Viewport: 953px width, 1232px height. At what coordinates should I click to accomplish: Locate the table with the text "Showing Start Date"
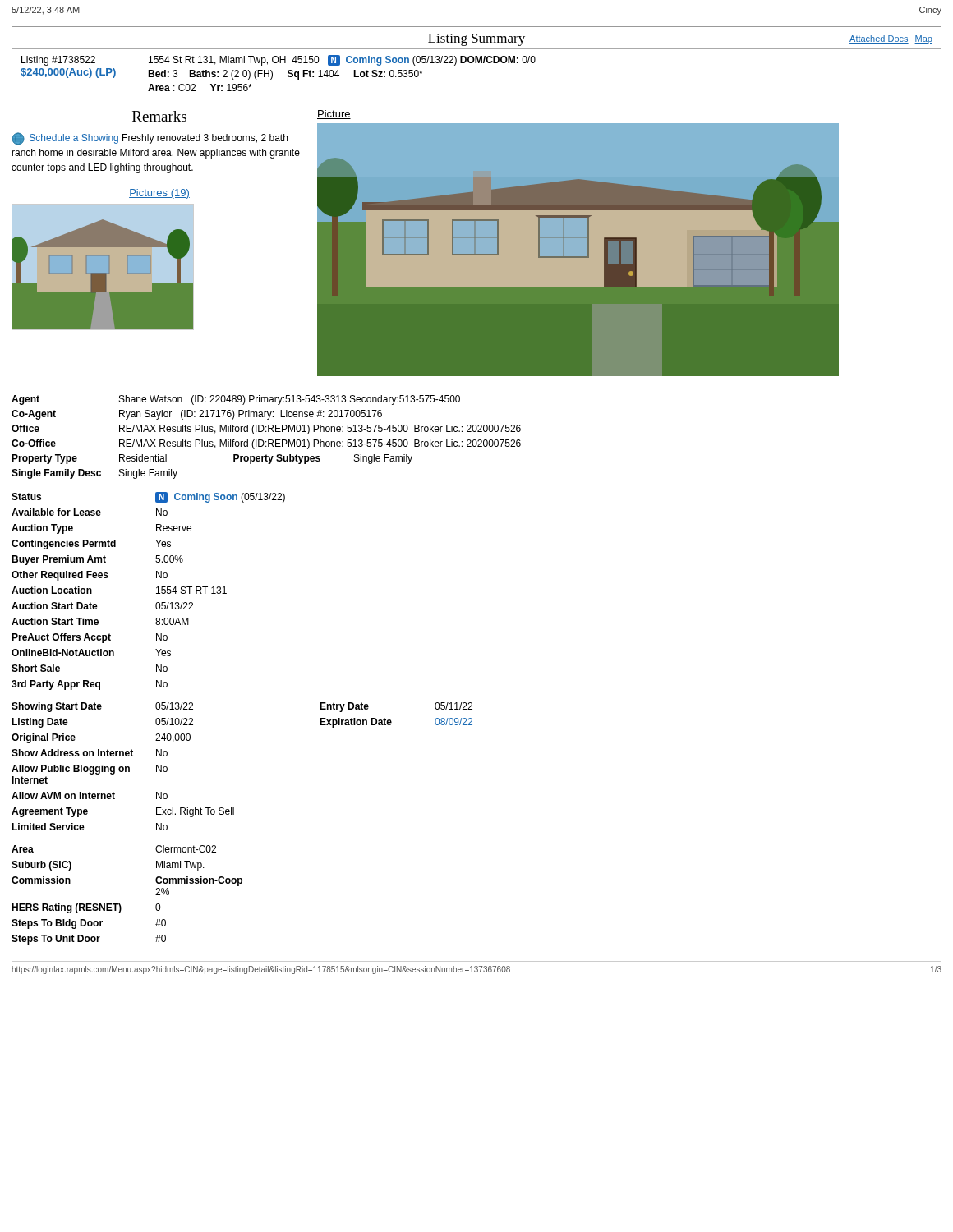(x=476, y=767)
